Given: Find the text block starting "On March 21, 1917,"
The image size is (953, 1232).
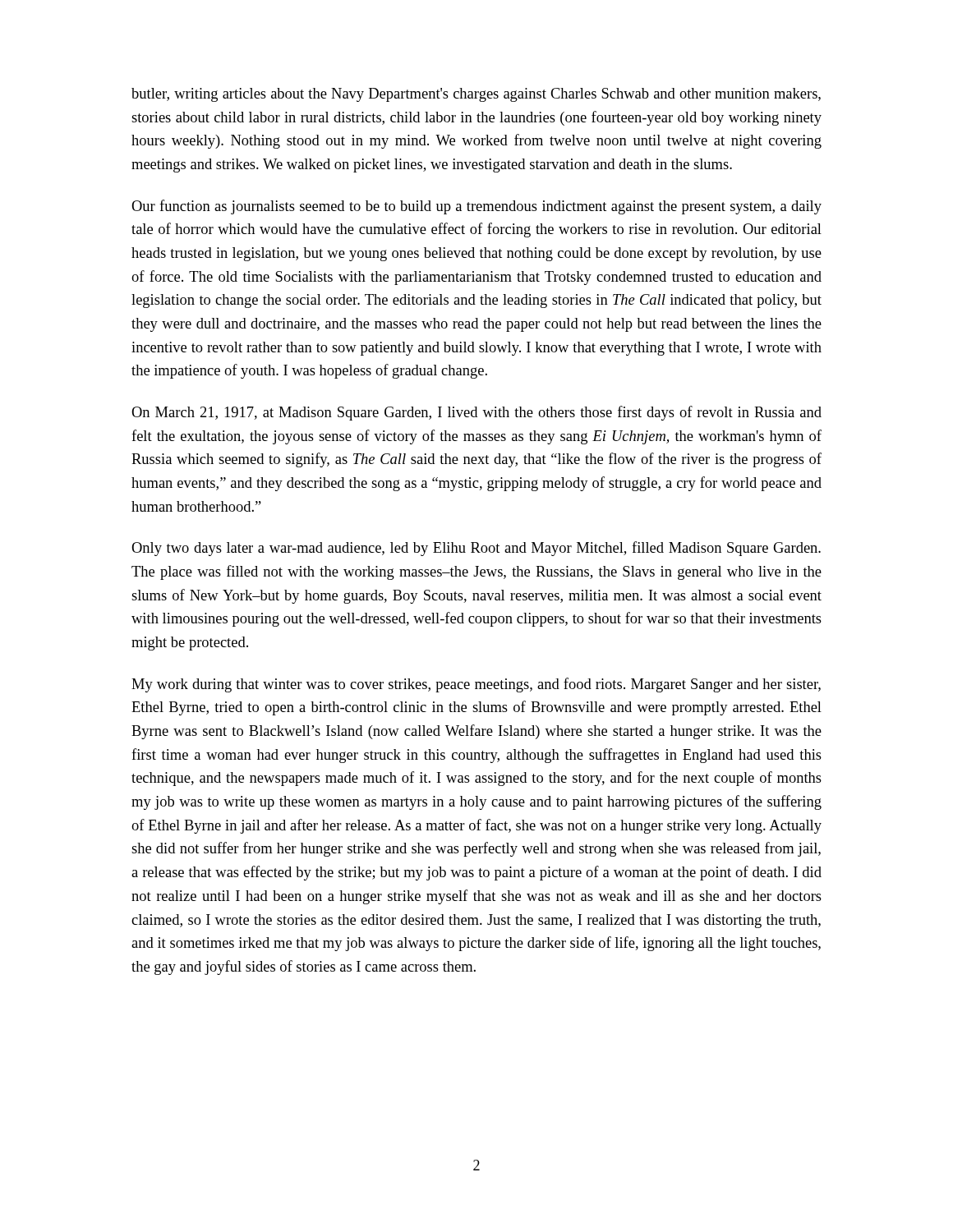Looking at the screenshot, I should point(476,459).
